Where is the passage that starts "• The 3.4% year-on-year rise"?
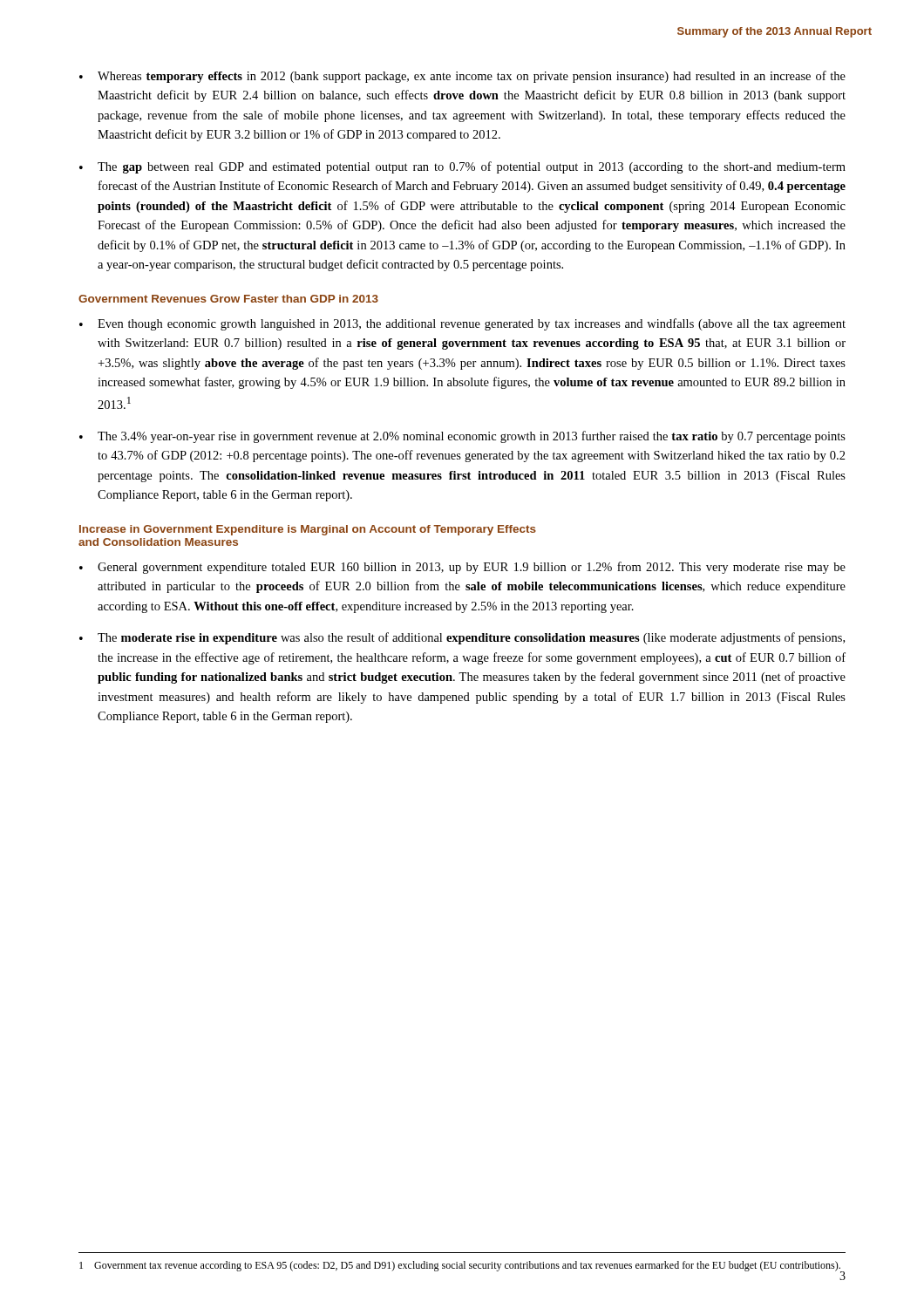 [x=462, y=465]
